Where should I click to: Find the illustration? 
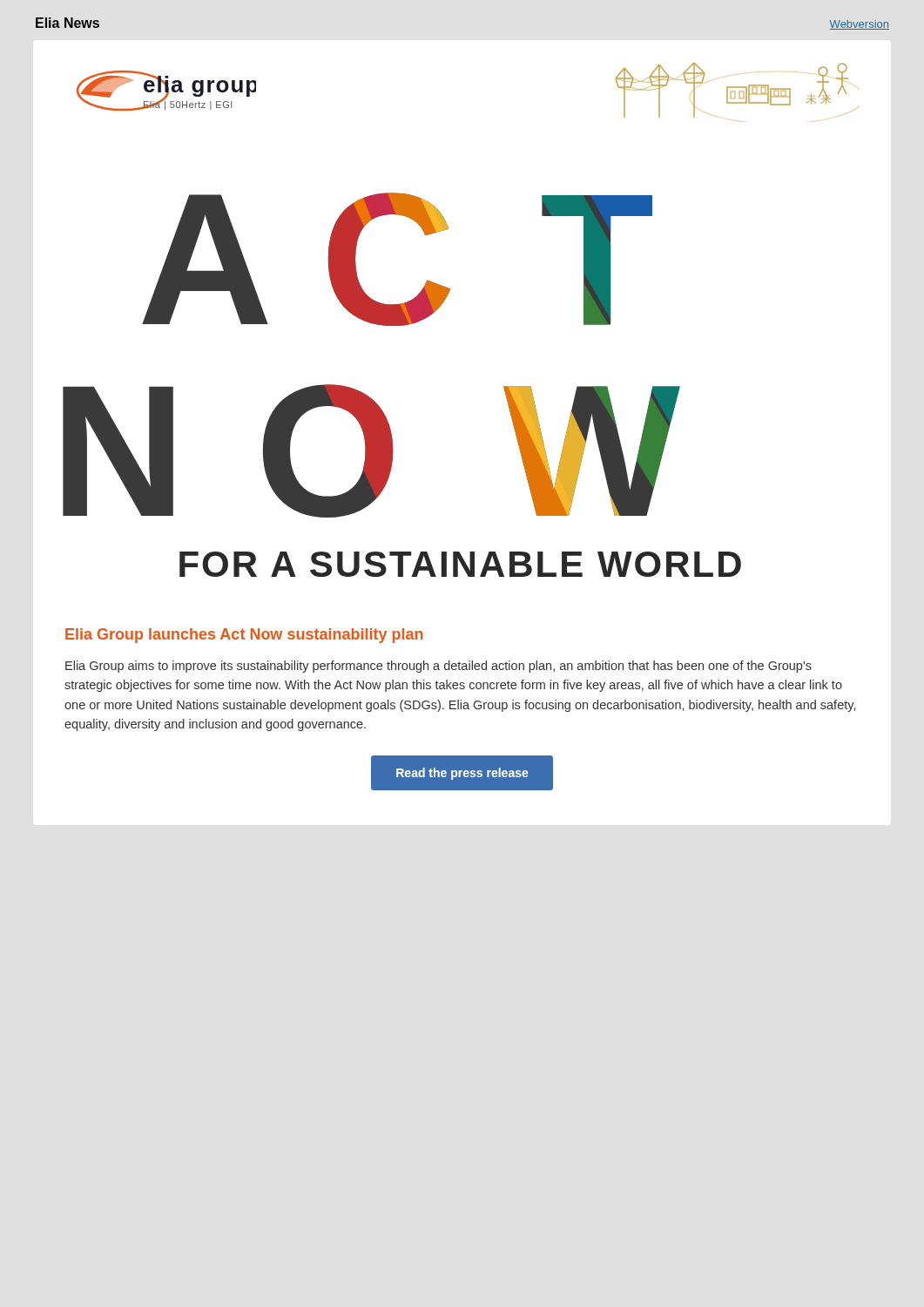click(x=462, y=369)
